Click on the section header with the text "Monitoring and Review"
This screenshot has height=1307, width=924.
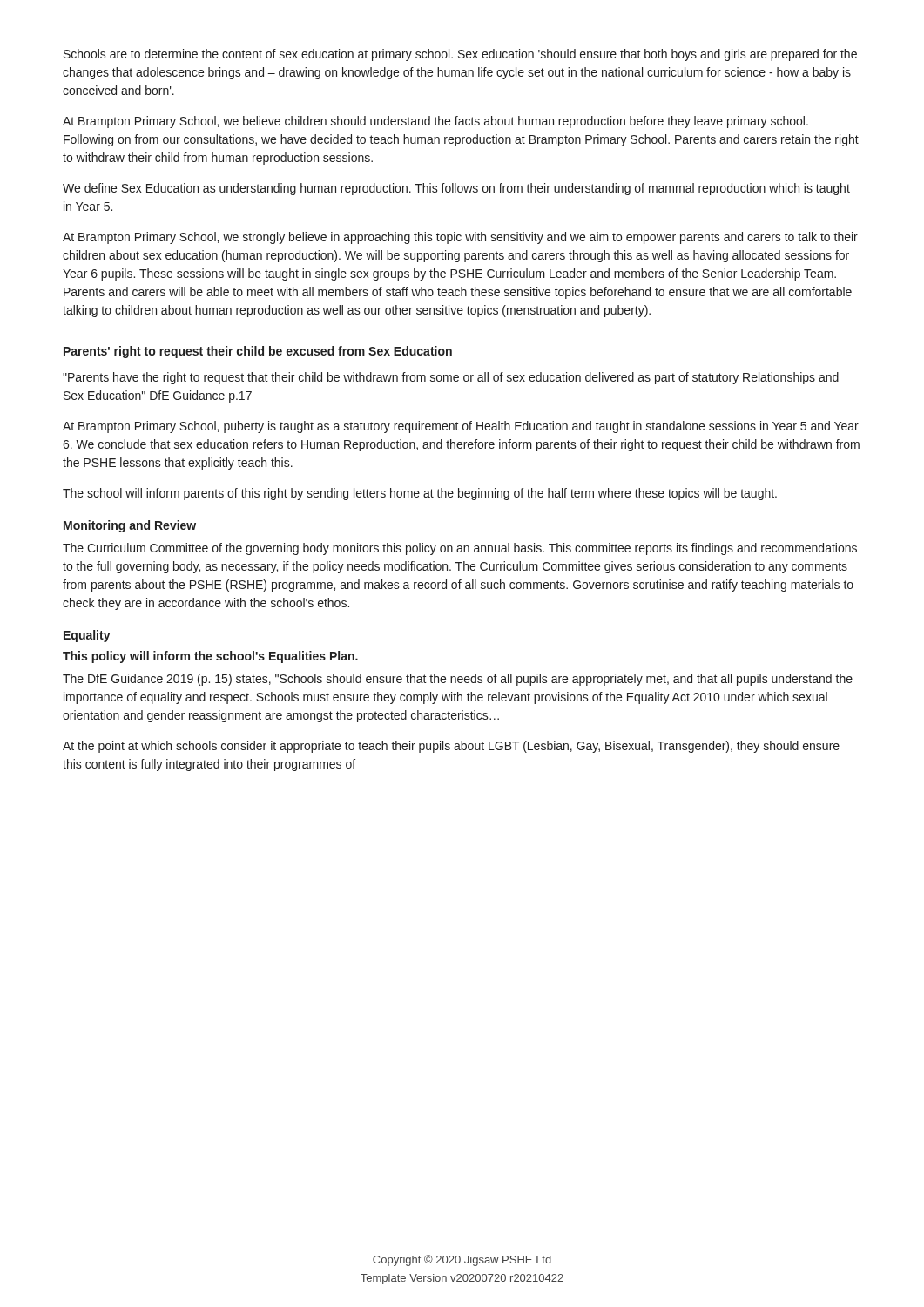tap(129, 525)
